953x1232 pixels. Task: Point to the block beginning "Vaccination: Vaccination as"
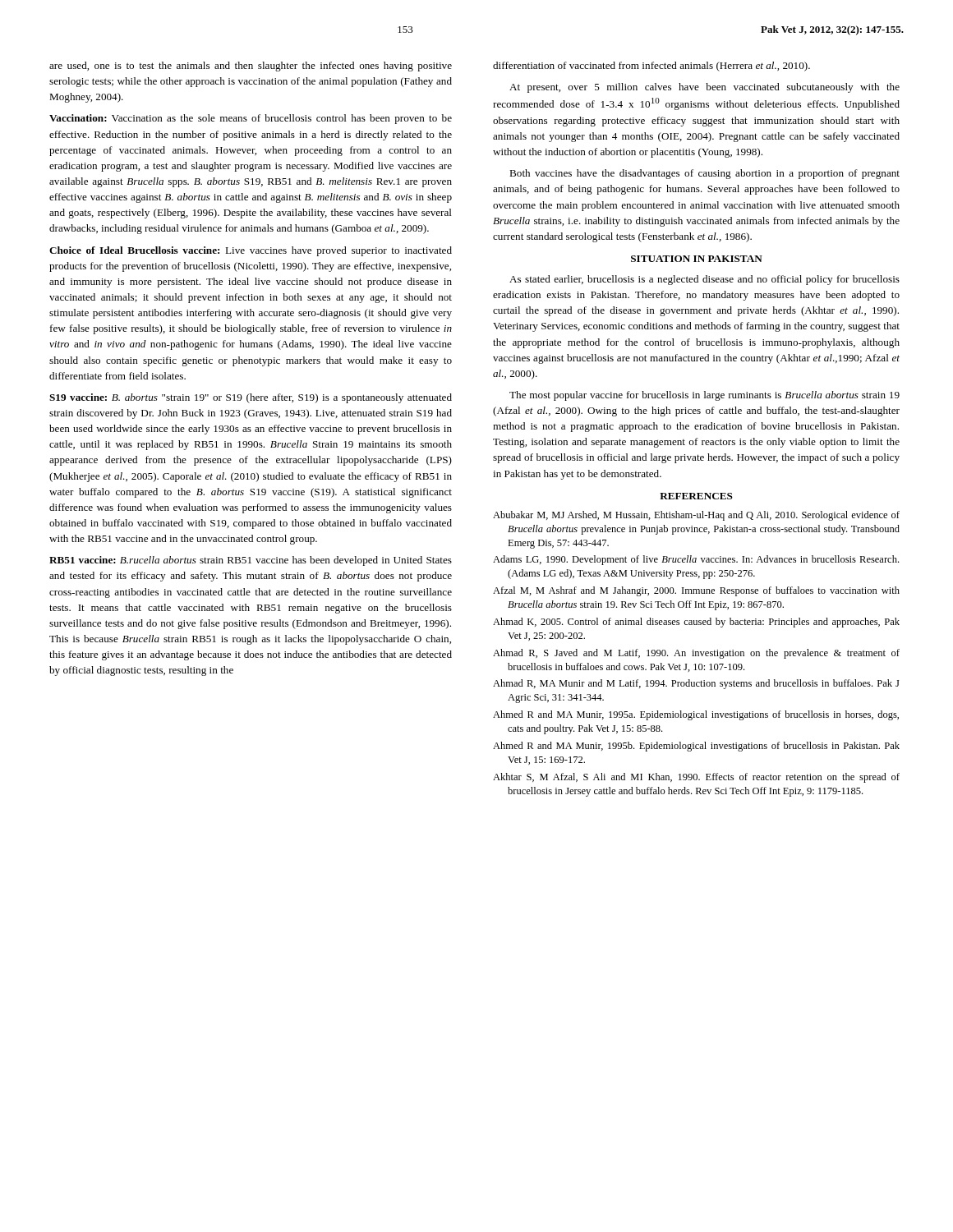click(x=251, y=173)
